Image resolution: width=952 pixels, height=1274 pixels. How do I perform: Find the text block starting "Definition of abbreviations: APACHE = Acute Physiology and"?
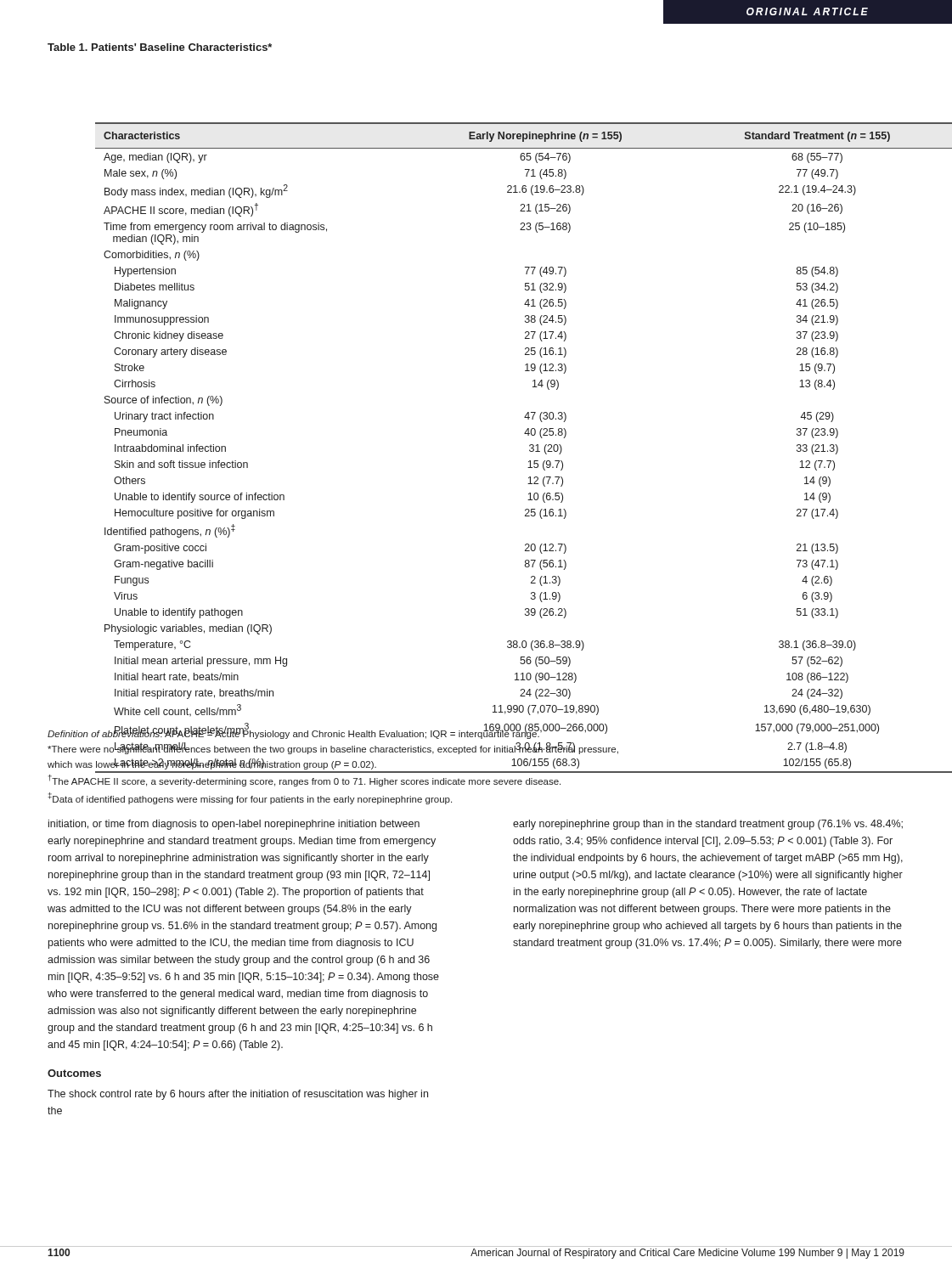coord(333,767)
